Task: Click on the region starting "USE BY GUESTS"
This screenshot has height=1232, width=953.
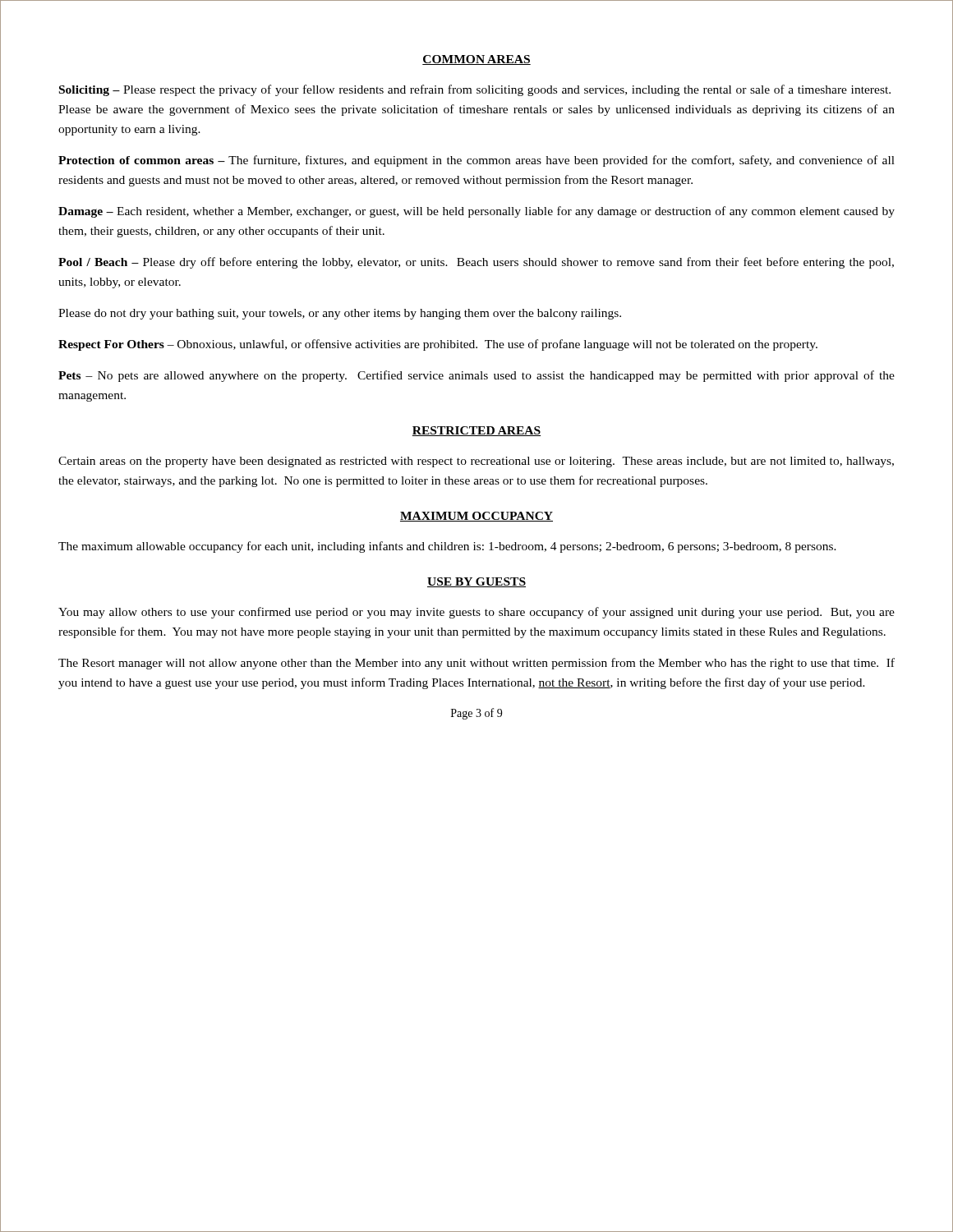Action: tap(476, 581)
